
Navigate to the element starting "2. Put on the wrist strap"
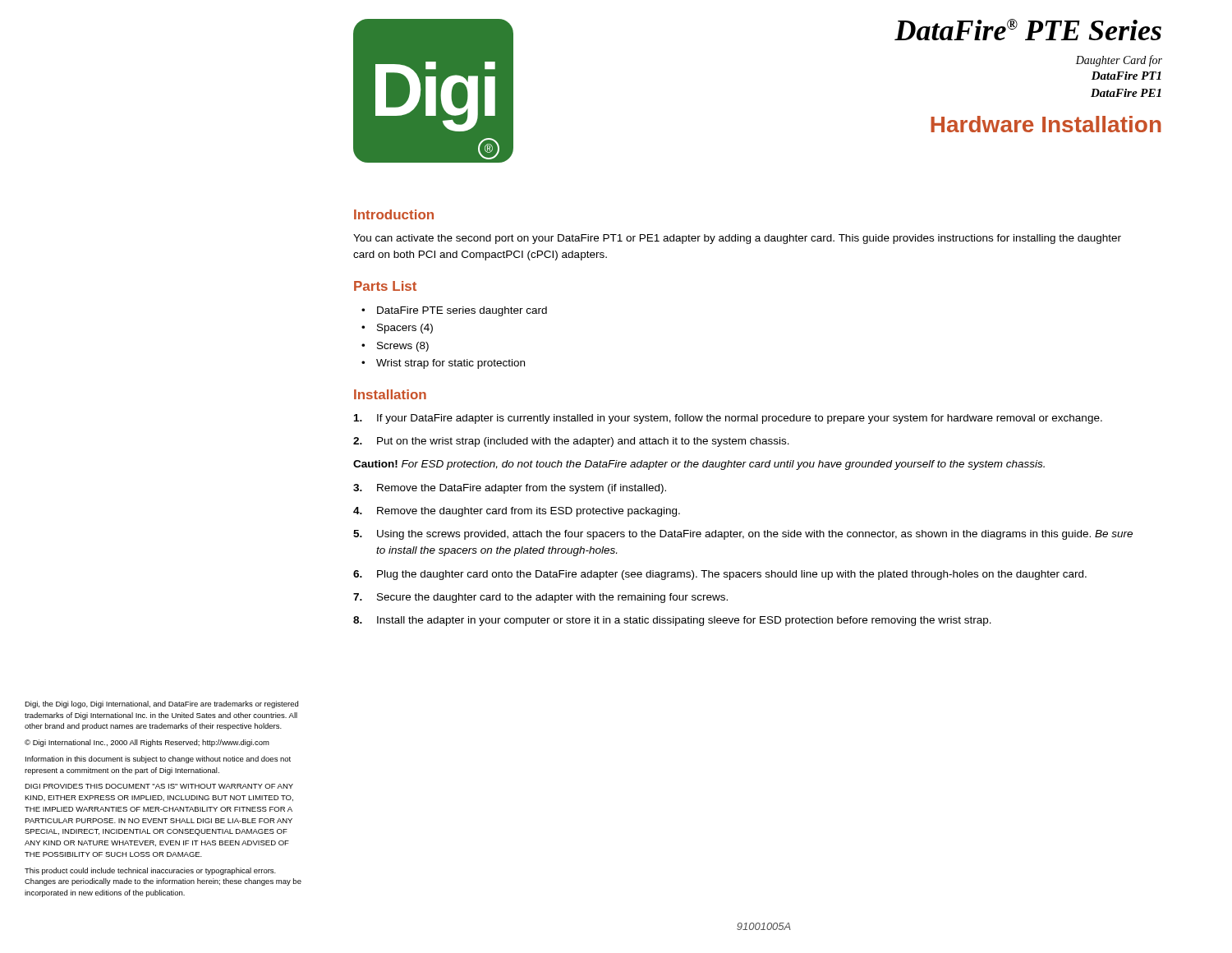click(747, 441)
